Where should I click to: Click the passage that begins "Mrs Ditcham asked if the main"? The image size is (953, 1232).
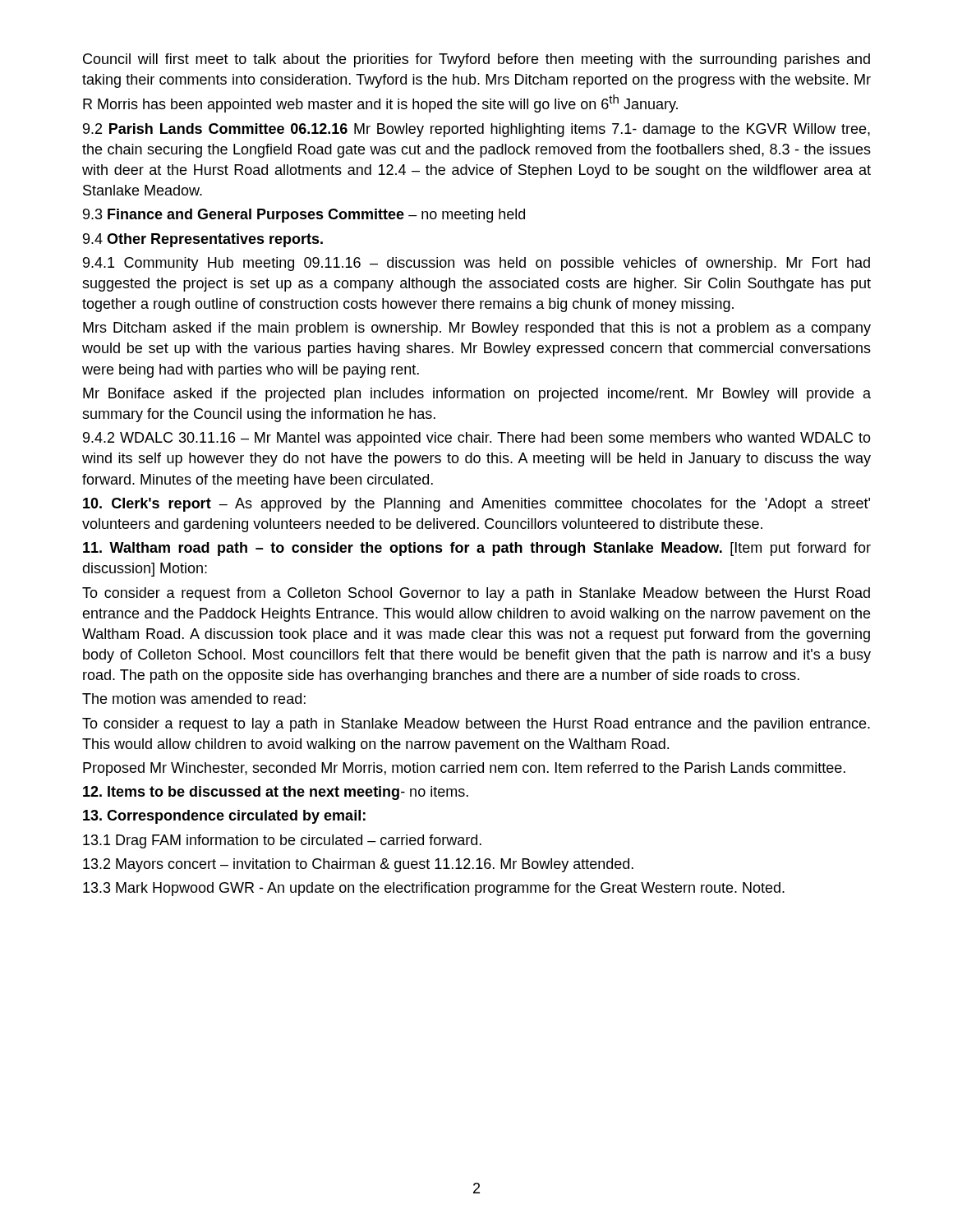pos(476,349)
